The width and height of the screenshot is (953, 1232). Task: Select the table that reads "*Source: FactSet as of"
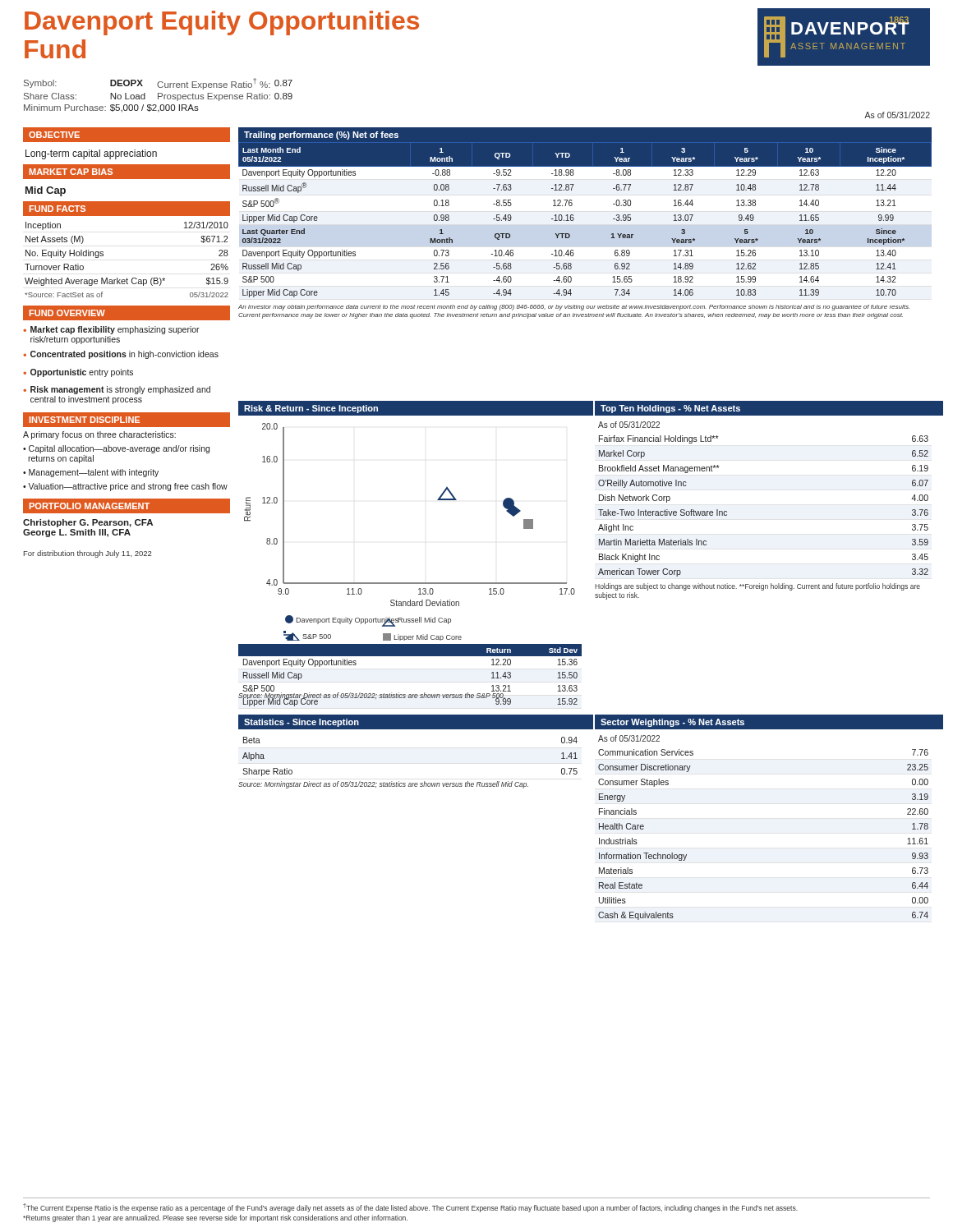point(127,260)
